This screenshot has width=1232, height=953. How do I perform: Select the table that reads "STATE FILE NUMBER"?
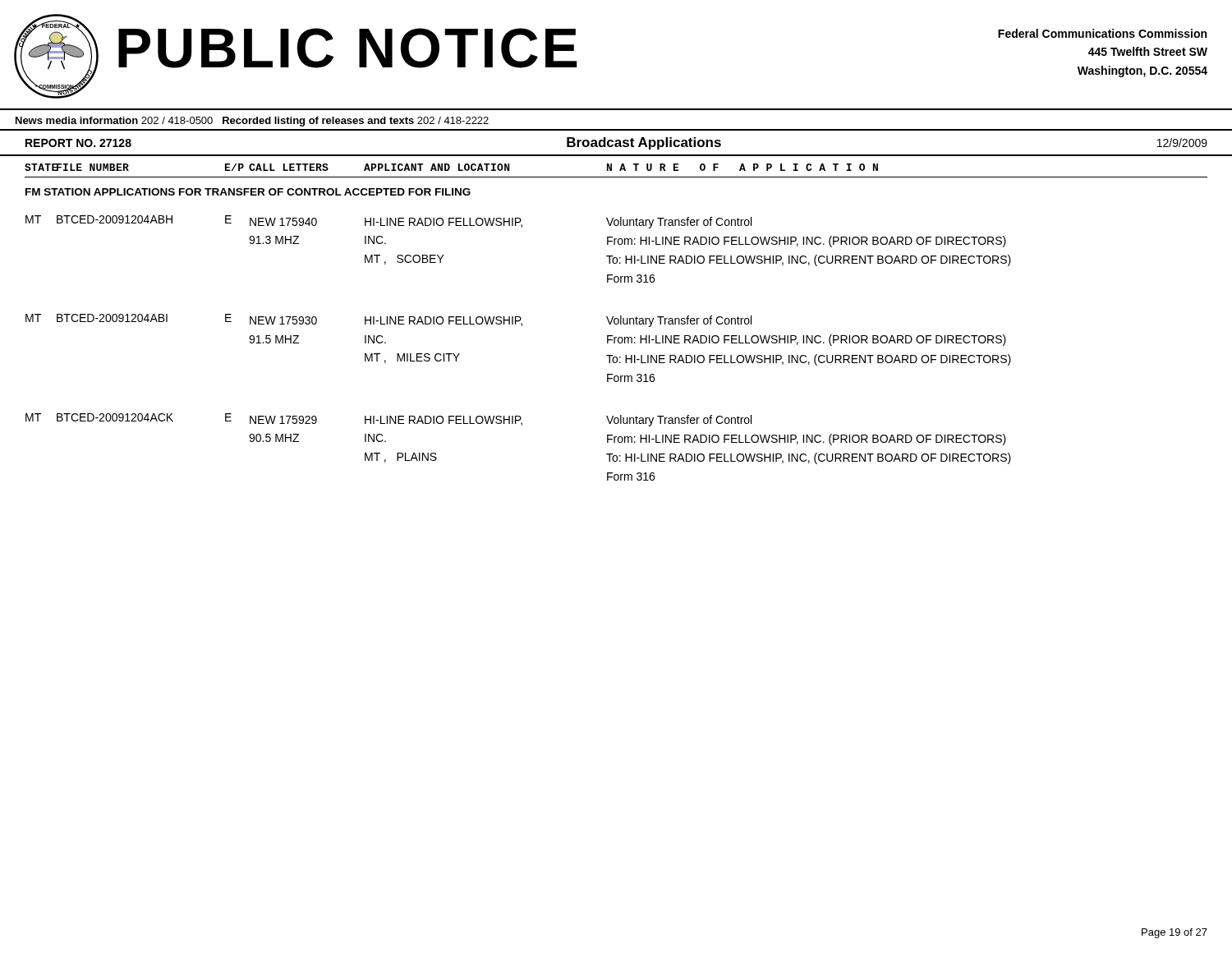coord(616,329)
